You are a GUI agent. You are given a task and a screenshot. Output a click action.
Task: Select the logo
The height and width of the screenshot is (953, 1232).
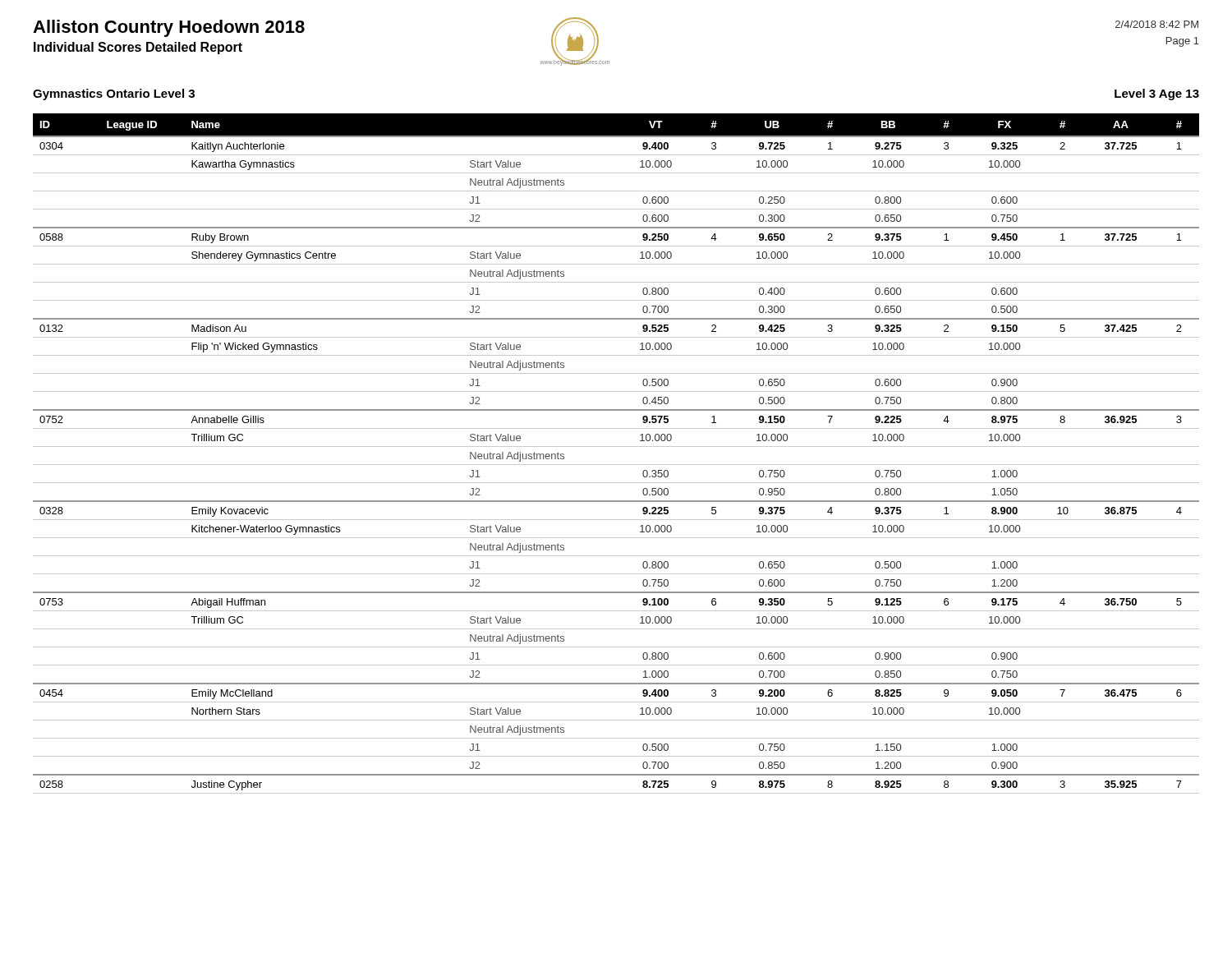[x=575, y=43]
